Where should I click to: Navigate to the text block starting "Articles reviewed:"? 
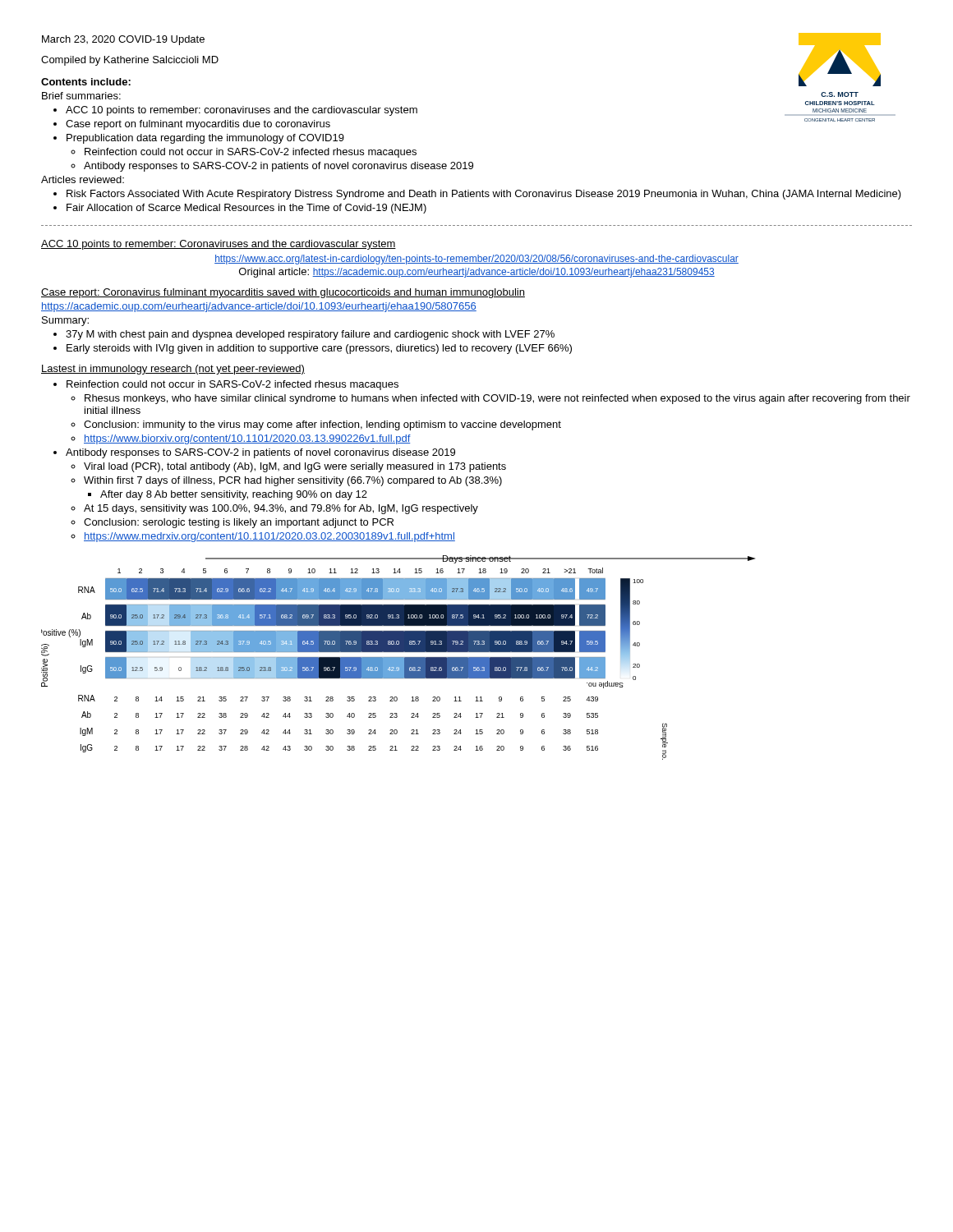point(83,180)
